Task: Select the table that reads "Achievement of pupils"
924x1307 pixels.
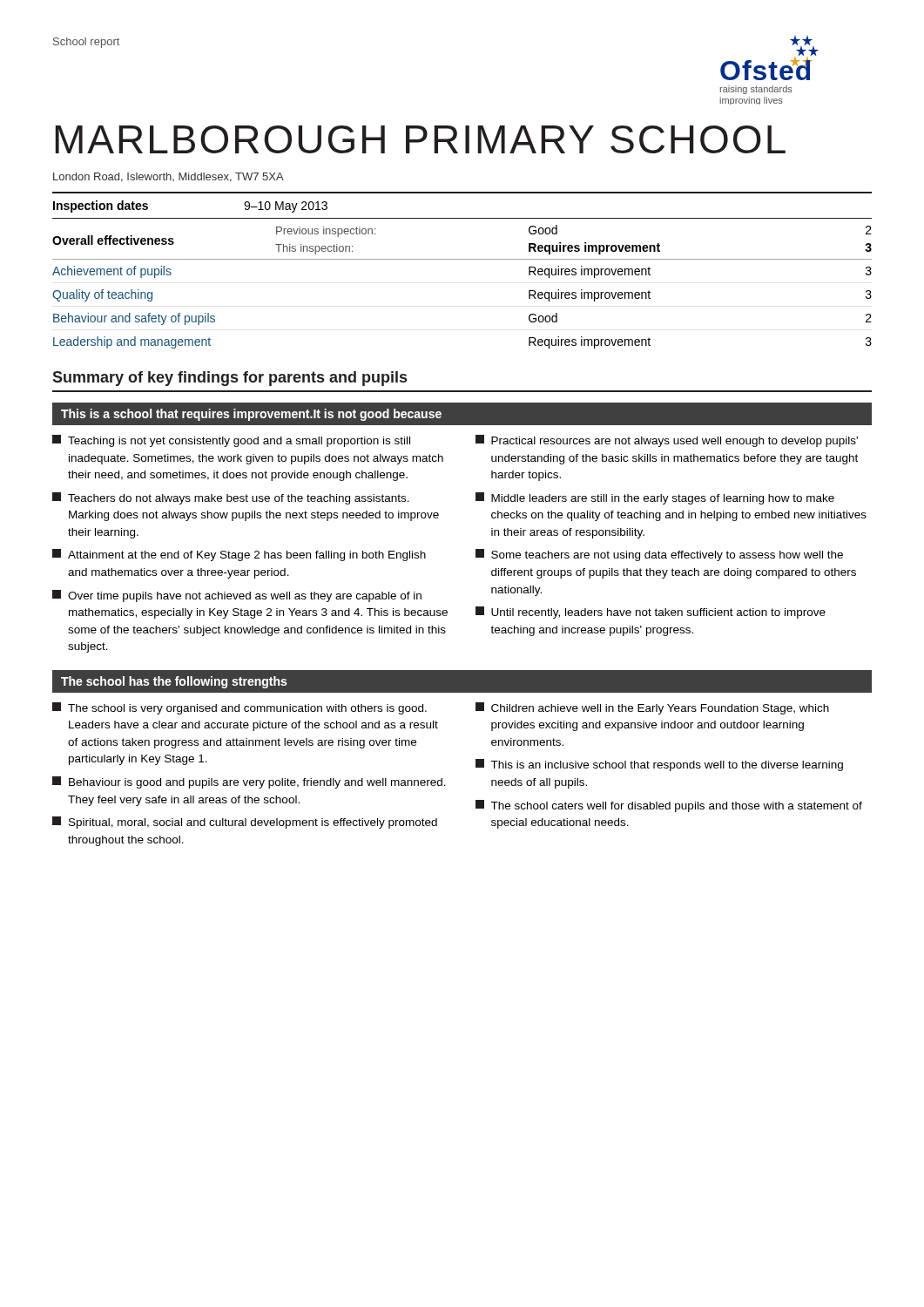Action: click(x=462, y=285)
